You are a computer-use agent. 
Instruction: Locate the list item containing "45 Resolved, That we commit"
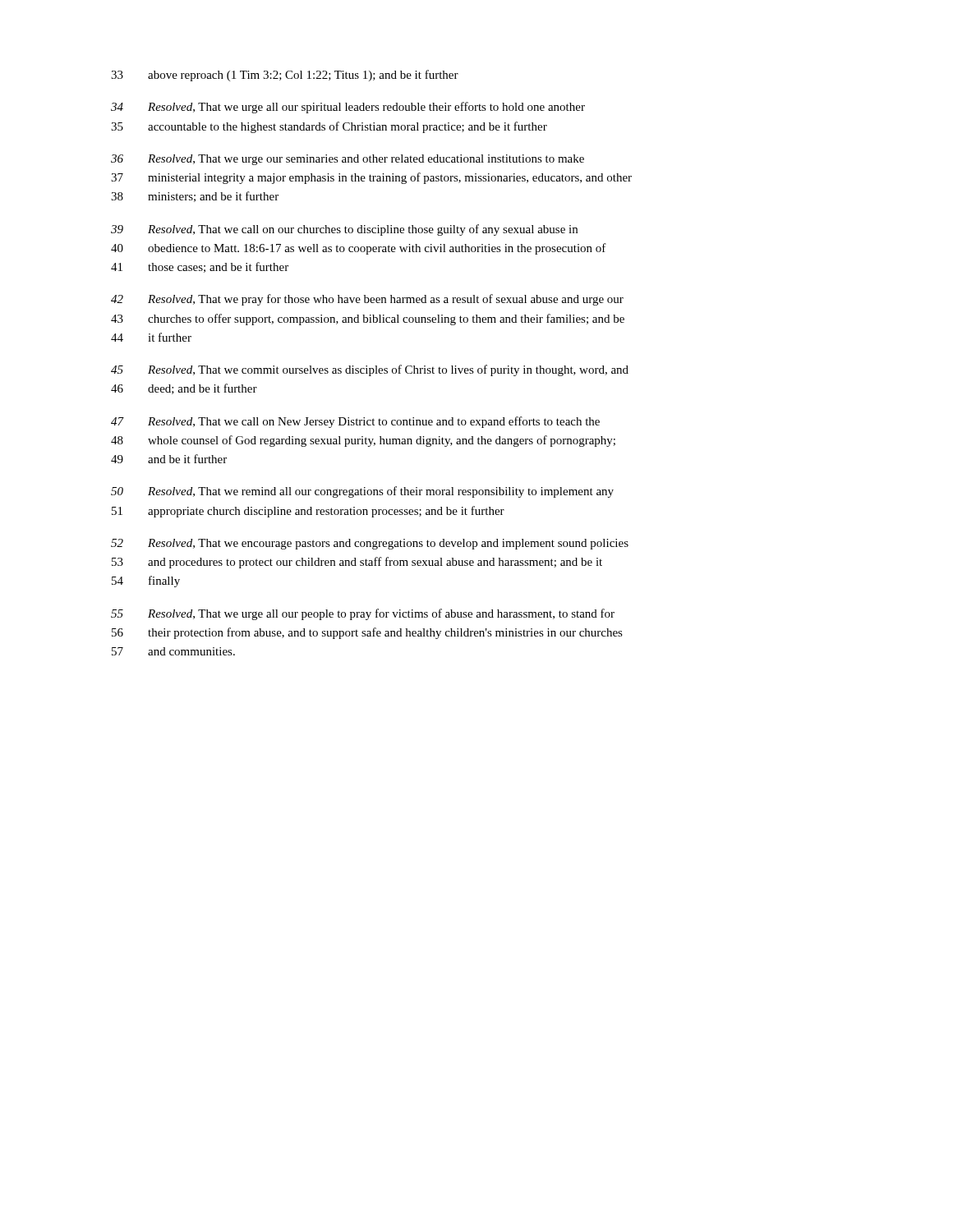pos(476,380)
